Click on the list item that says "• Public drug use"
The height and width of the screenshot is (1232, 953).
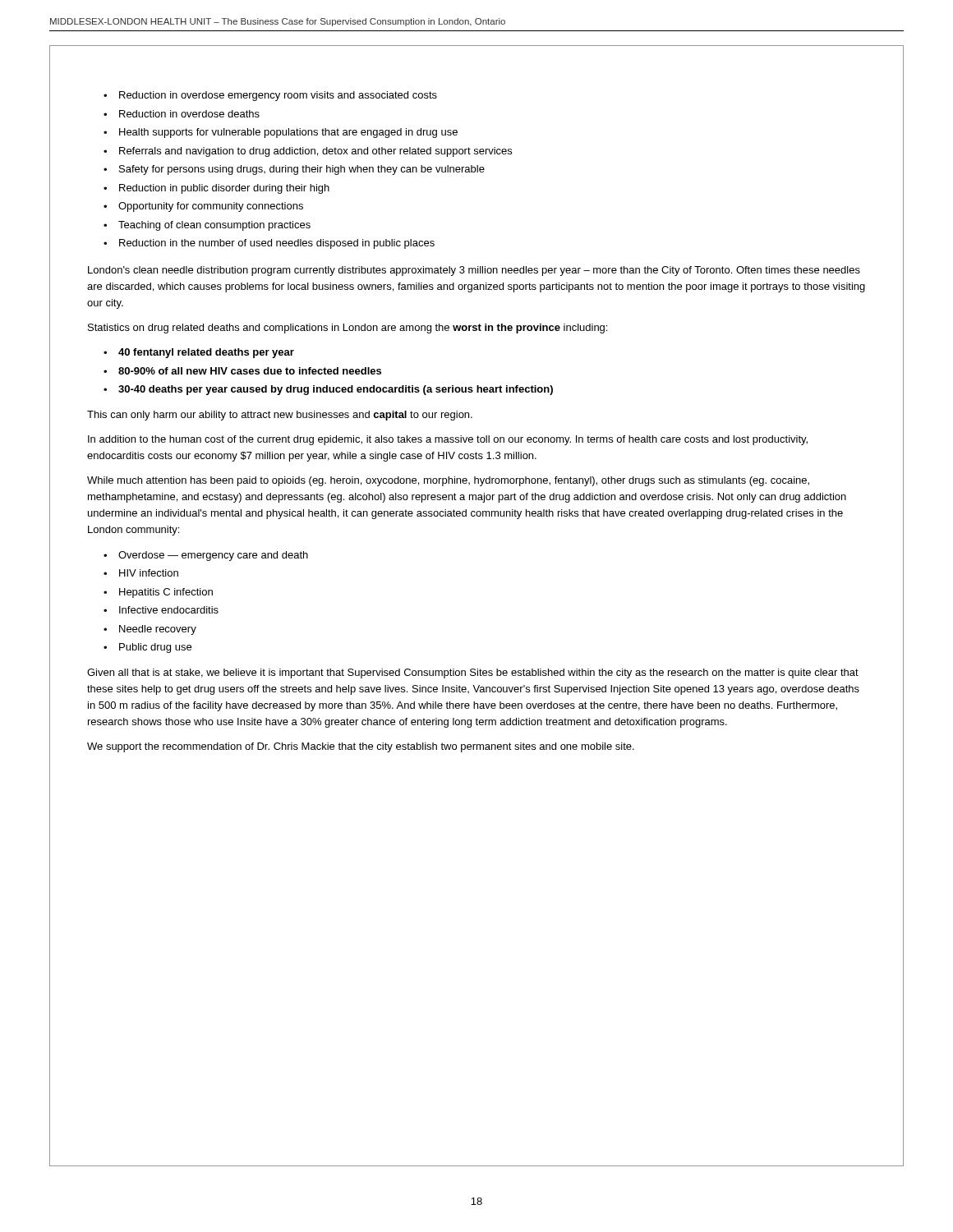[x=148, y=647]
